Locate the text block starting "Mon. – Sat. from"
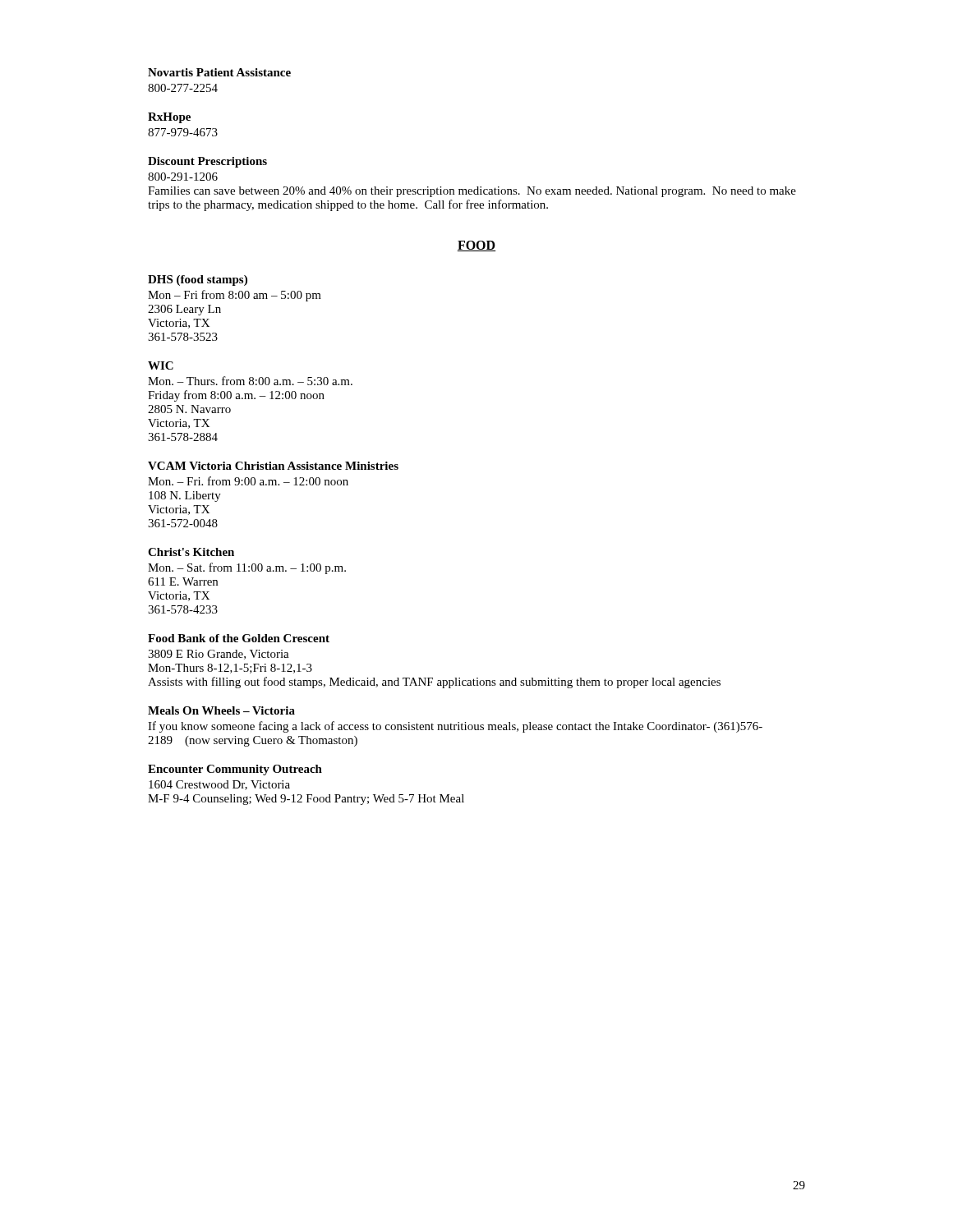Image resolution: width=953 pixels, height=1232 pixels. tap(247, 568)
